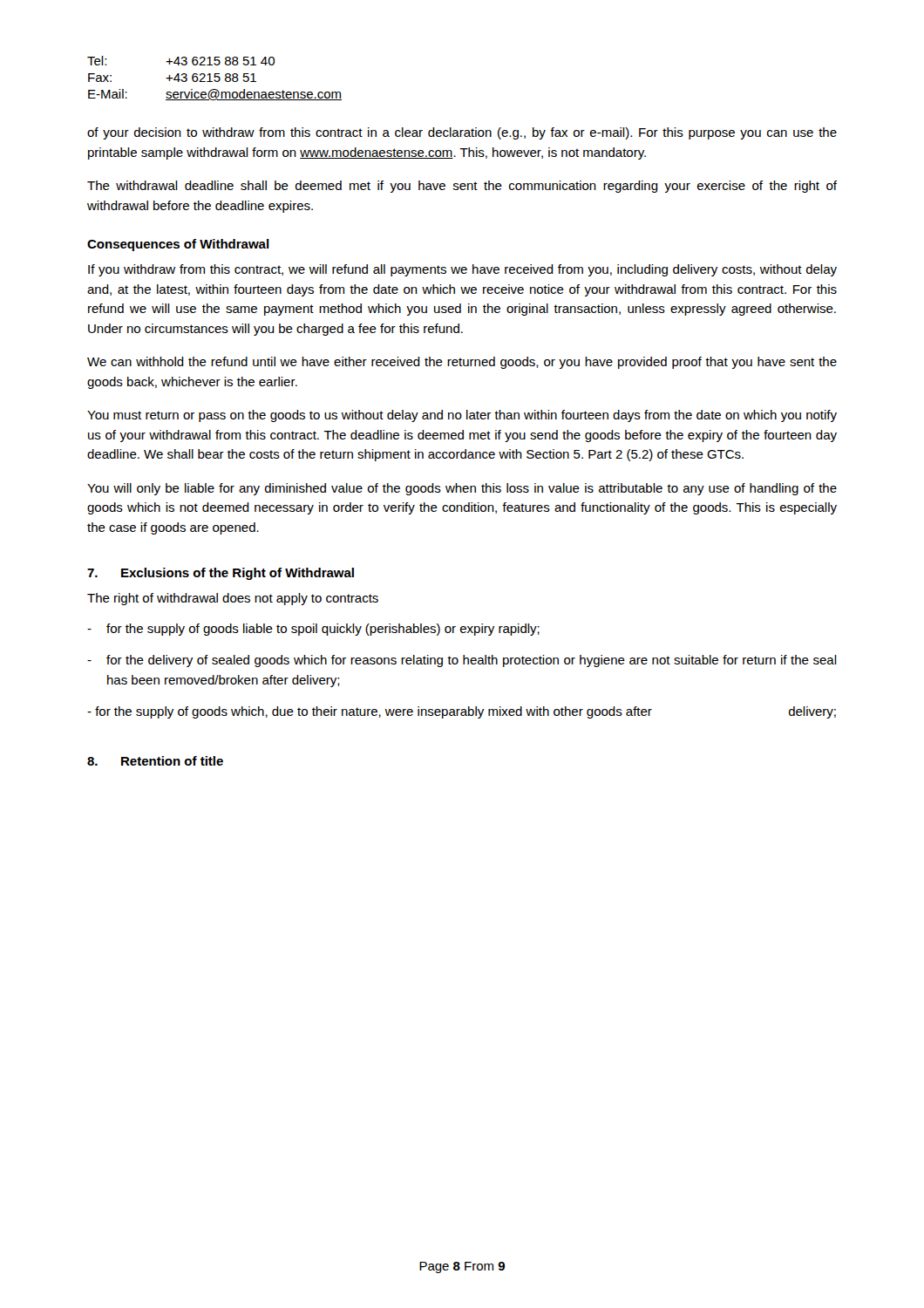The width and height of the screenshot is (924, 1308).
Task: Click where it says "8. Retention of title"
Action: tap(155, 760)
